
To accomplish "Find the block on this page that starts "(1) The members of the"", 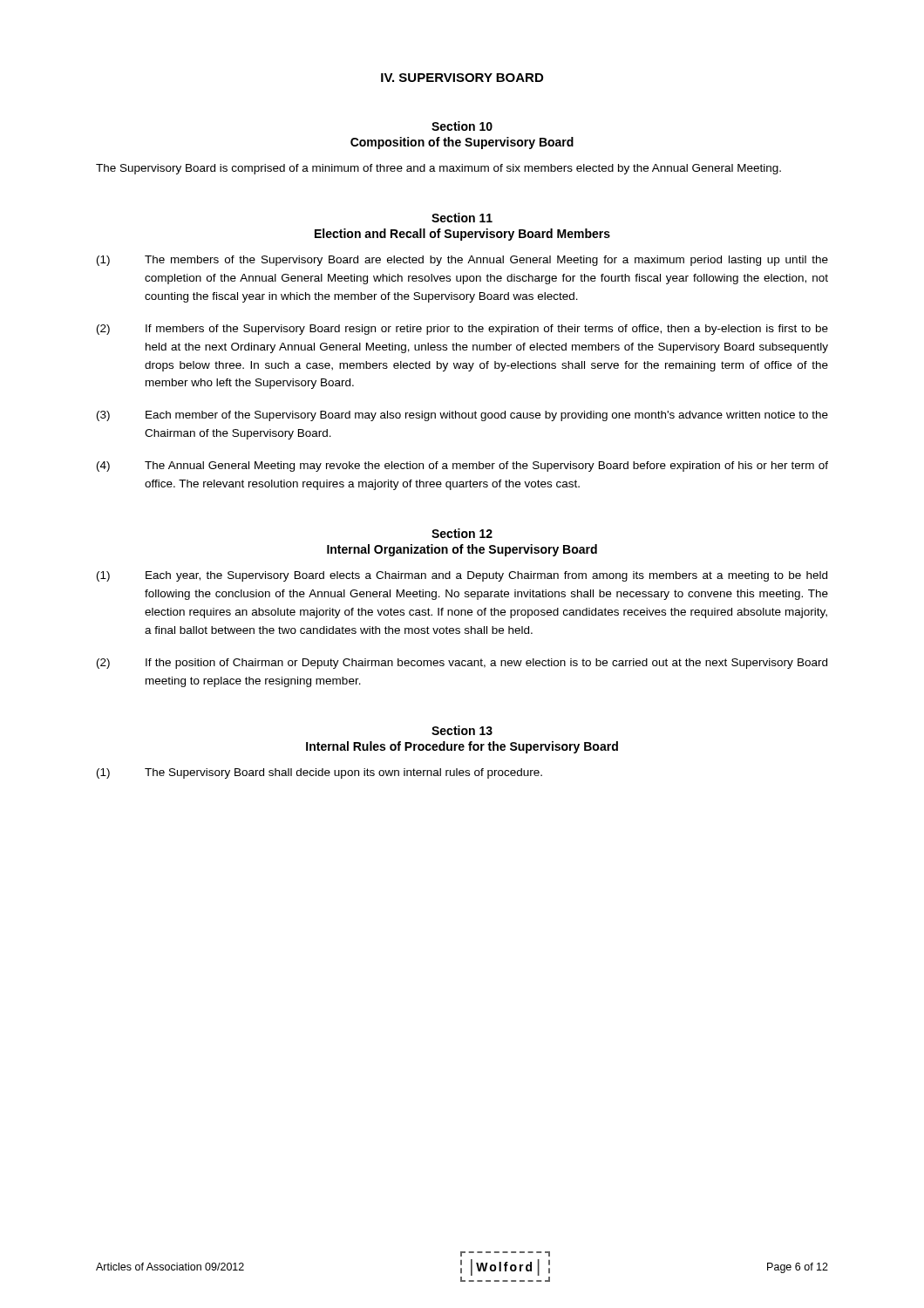I will tap(462, 278).
